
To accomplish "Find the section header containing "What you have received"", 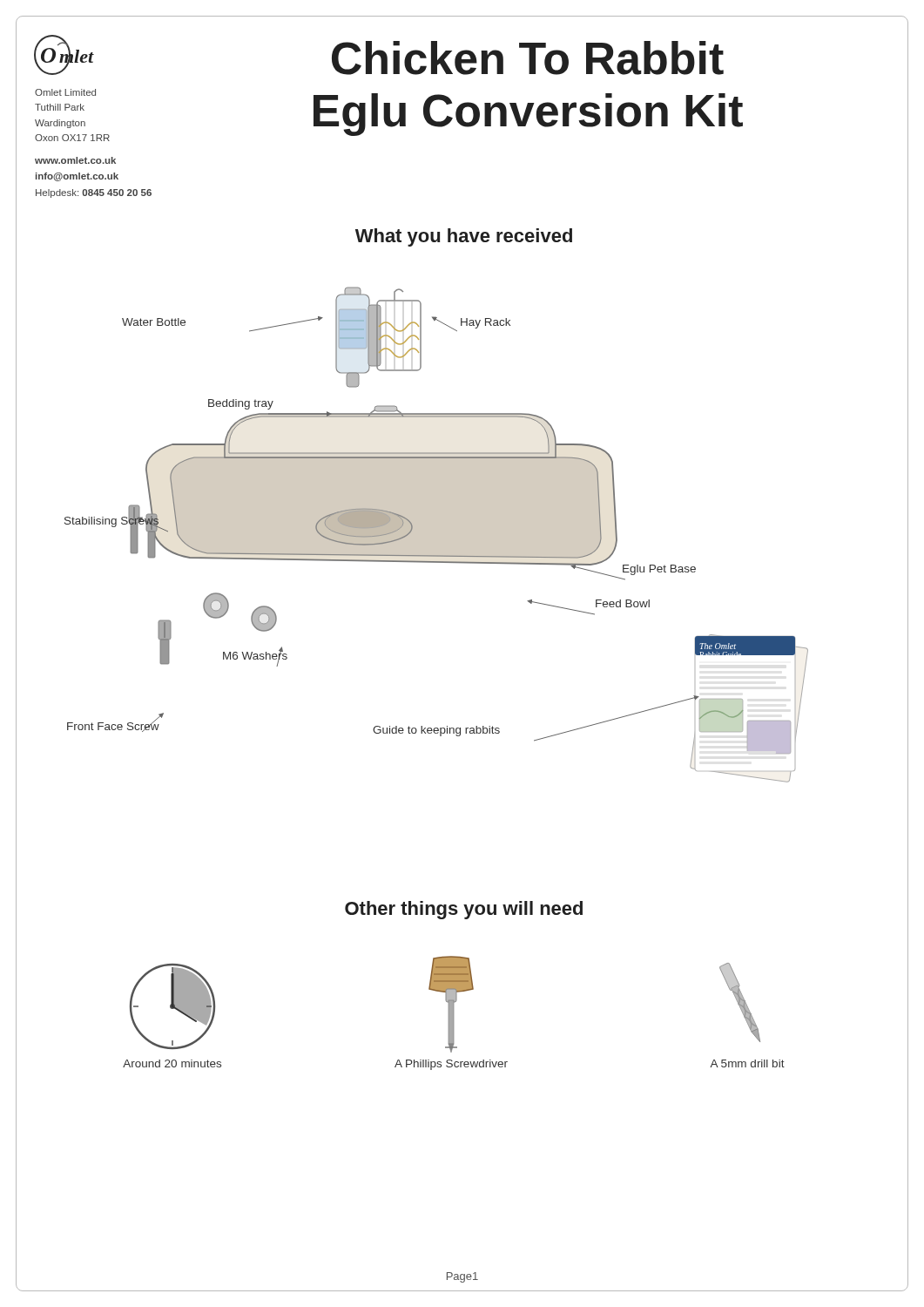I will (x=464, y=236).
